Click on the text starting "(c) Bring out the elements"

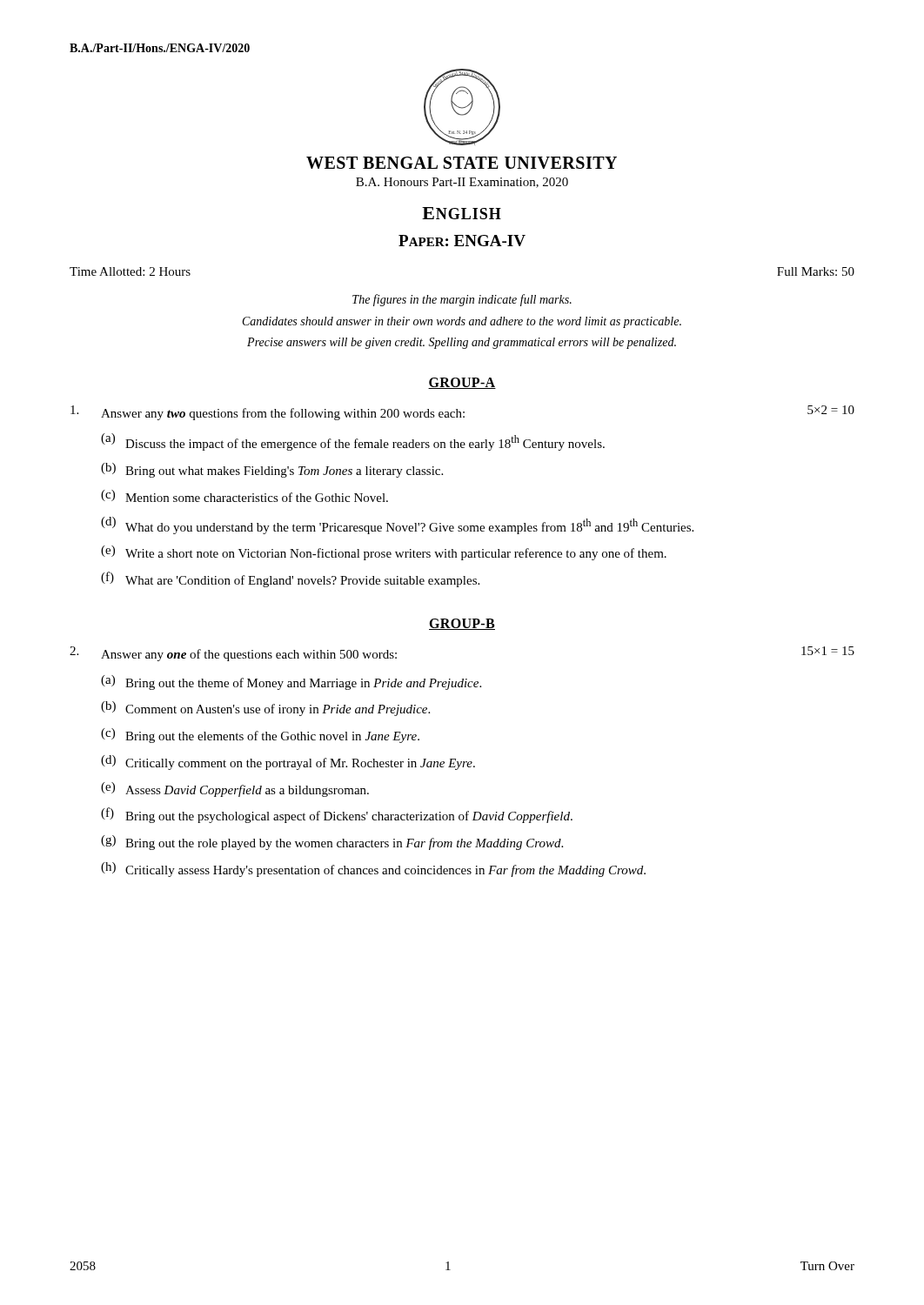260,736
